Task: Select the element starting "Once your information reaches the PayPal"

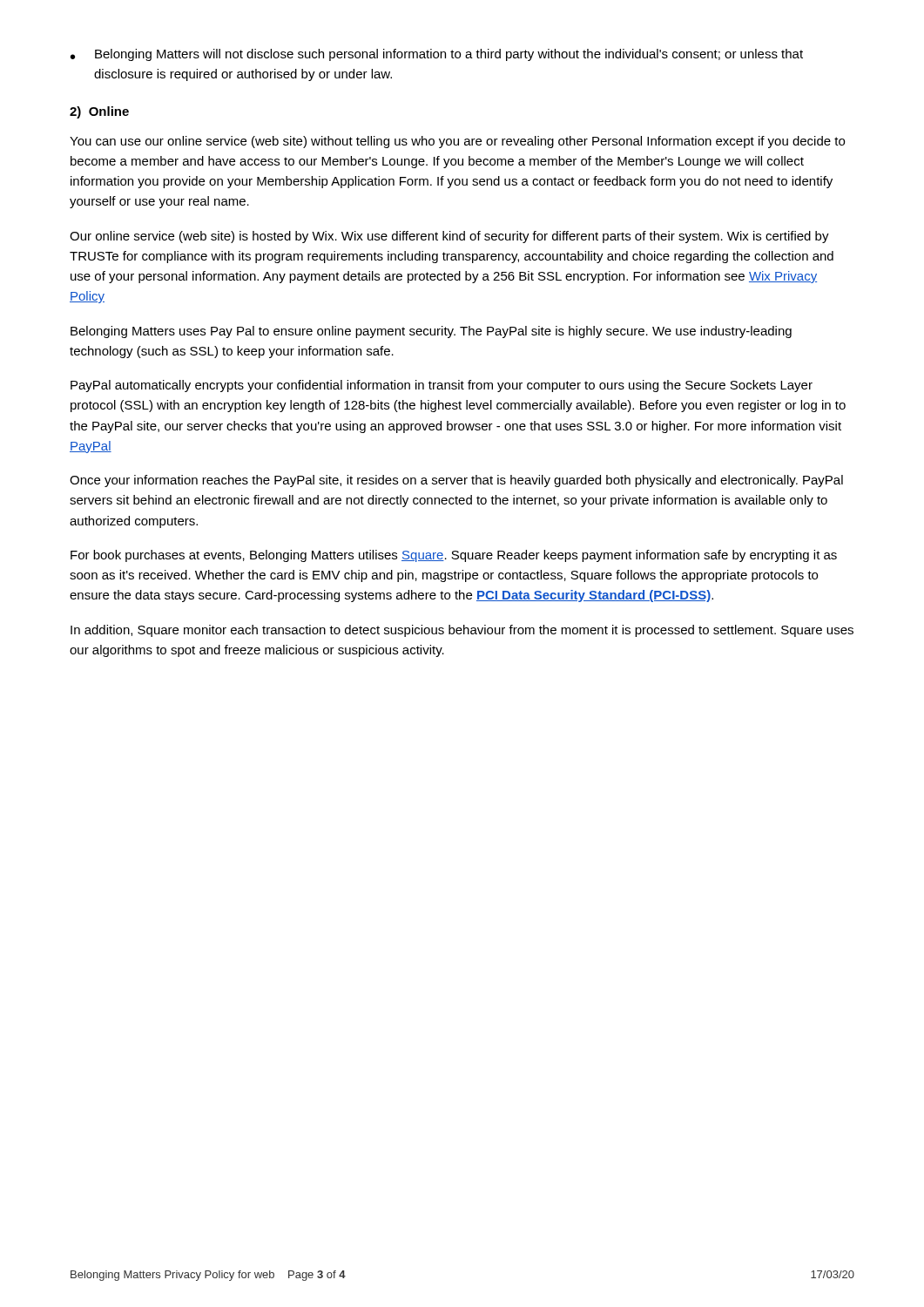Action: click(457, 500)
